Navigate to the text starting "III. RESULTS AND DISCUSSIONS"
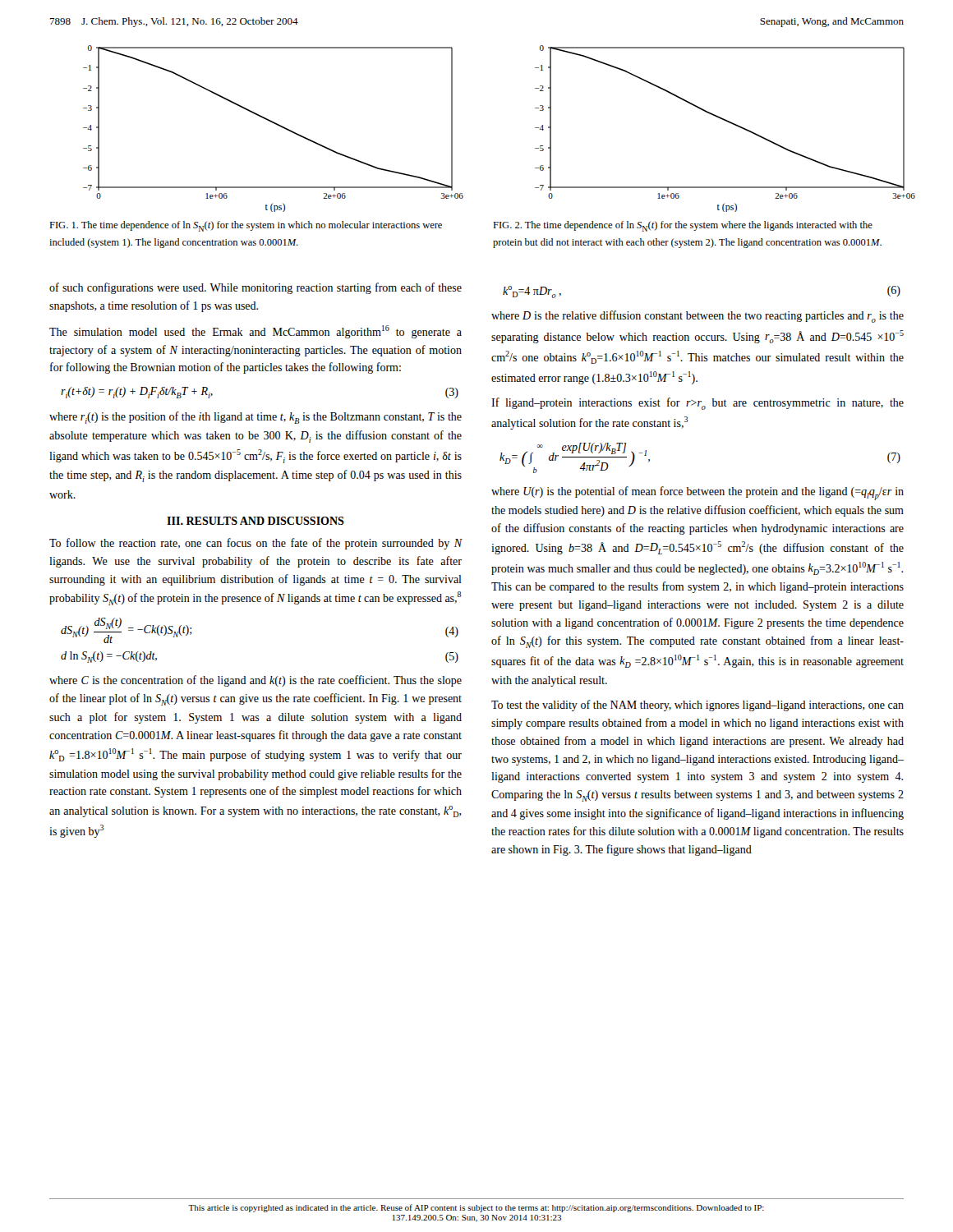The width and height of the screenshot is (953, 1232). (x=255, y=522)
